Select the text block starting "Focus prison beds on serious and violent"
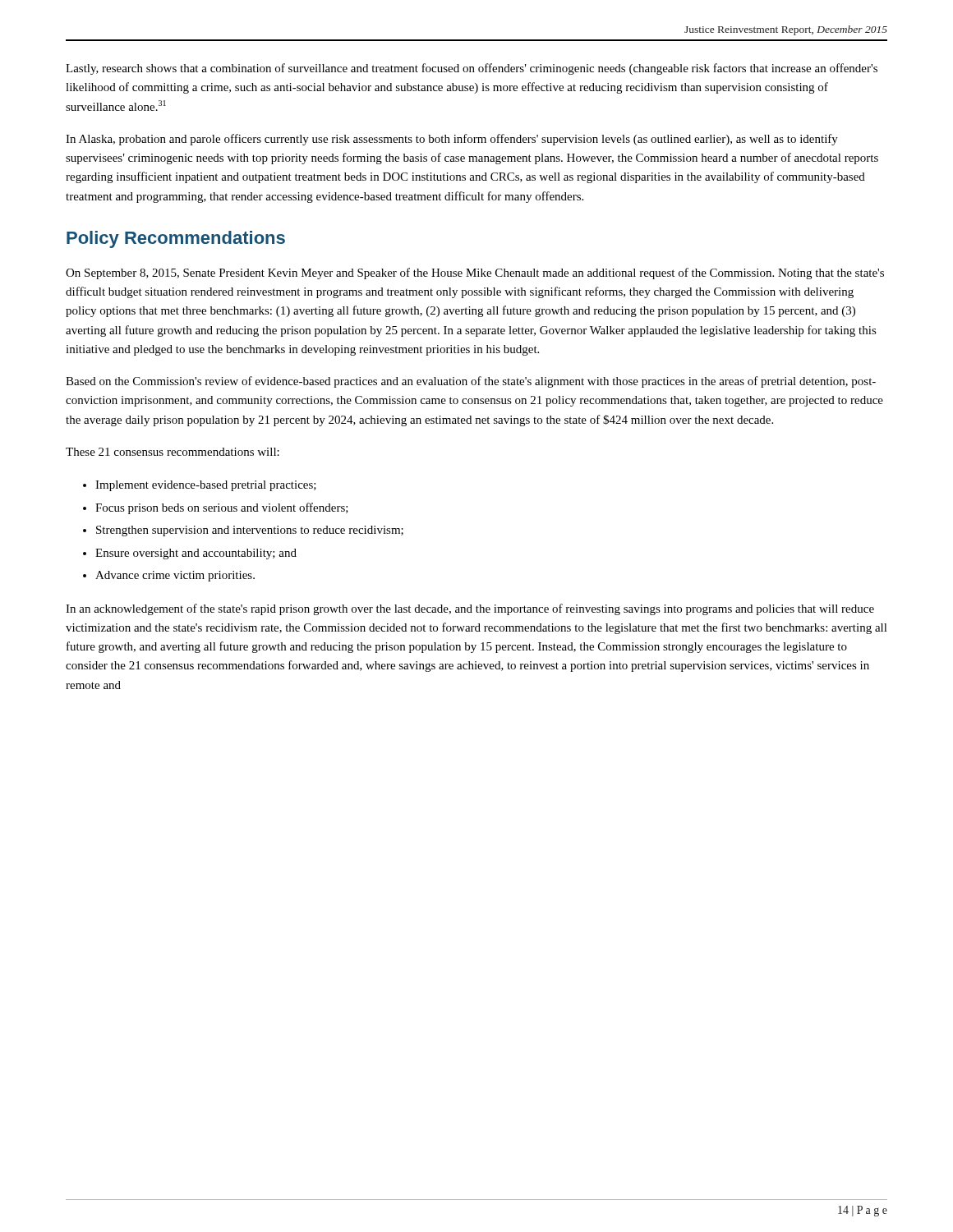 tap(222, 507)
